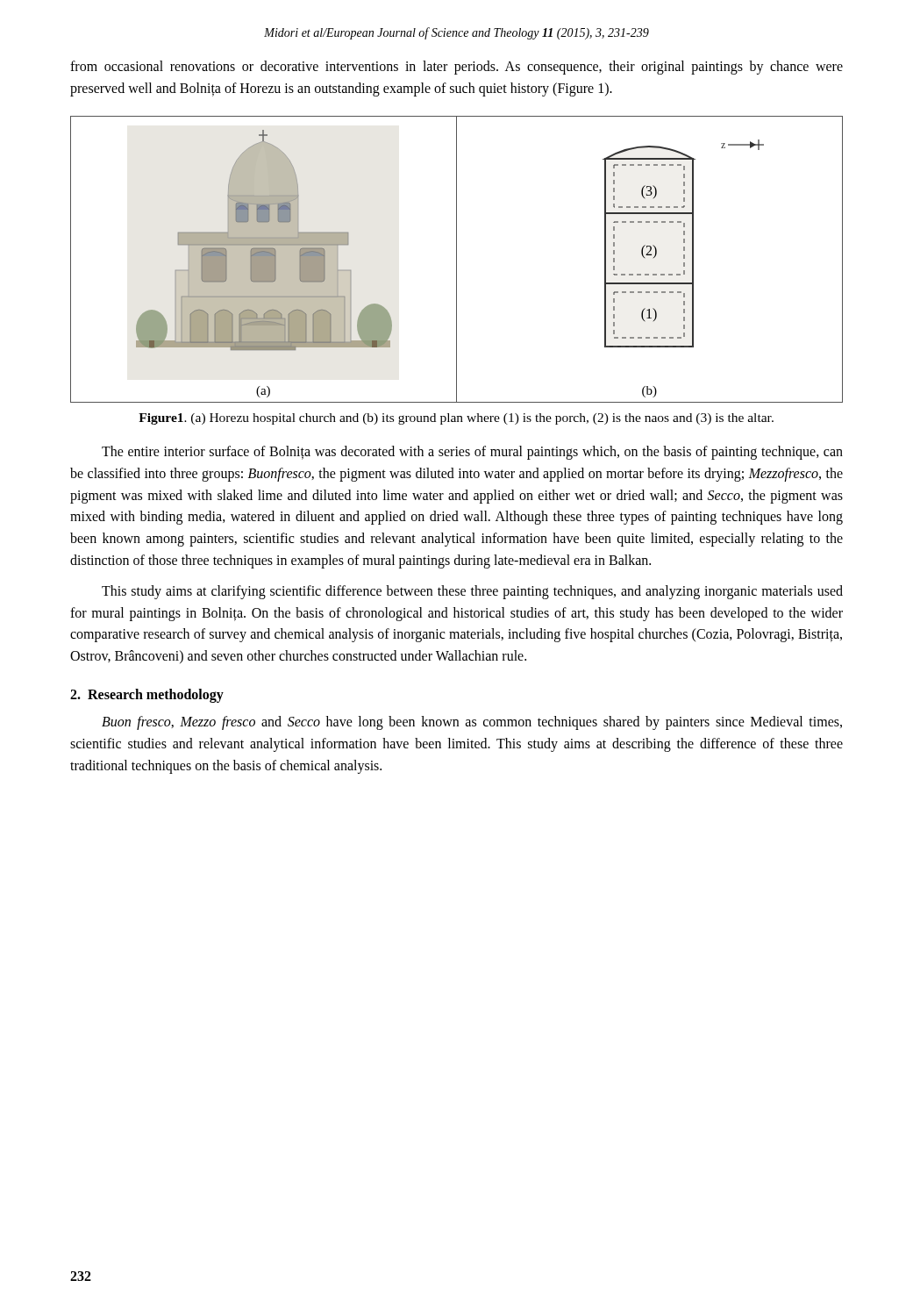Click on the text block that reads "The entire interior"
The image size is (913, 1316).
pos(456,555)
